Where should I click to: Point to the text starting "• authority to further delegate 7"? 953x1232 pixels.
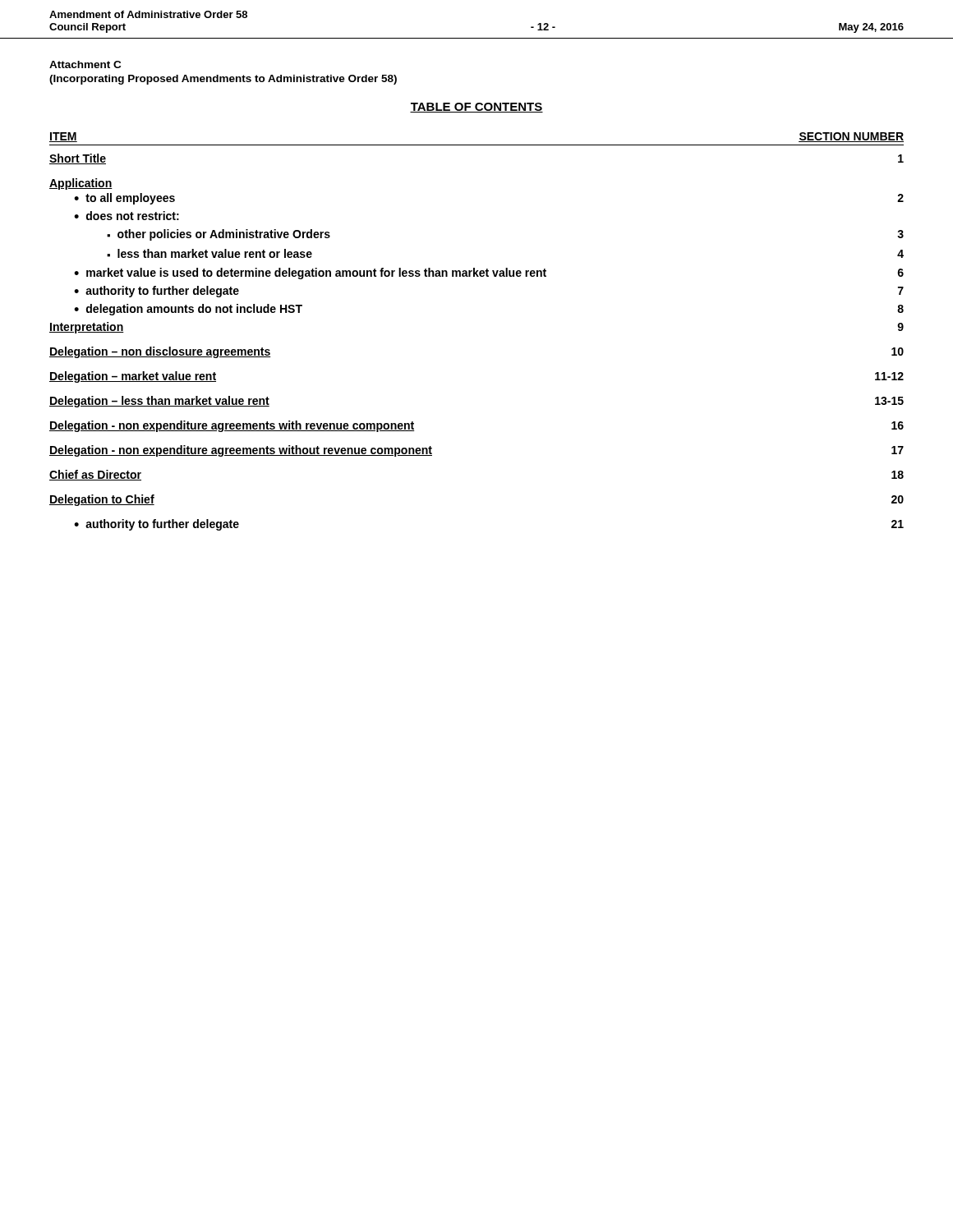(157, 291)
